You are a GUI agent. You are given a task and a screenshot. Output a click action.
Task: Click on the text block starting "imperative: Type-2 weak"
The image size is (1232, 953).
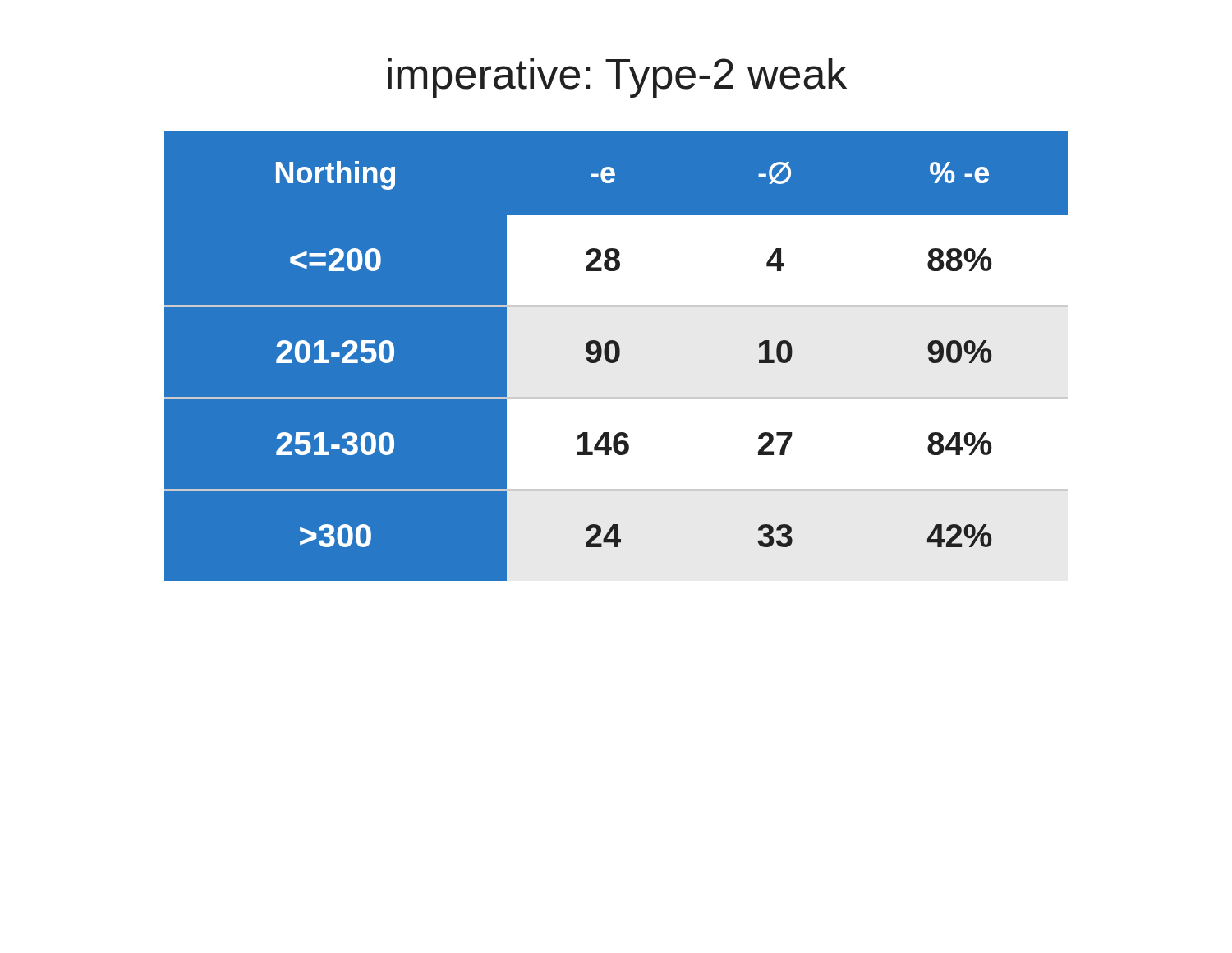click(x=616, y=74)
